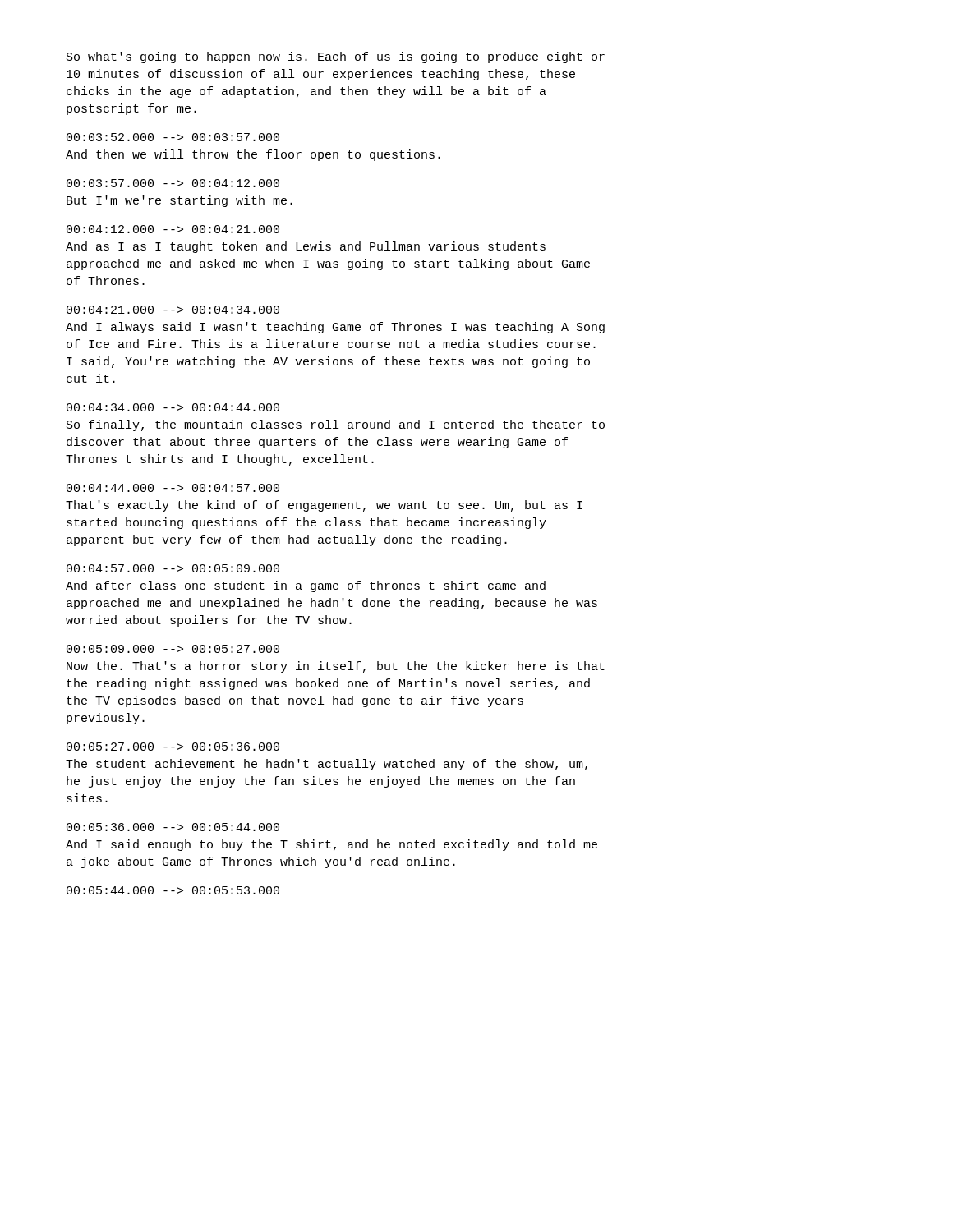Point to the element starting "00:03:52.000 --> 00:03:57.000"
This screenshot has width=953, height=1232.
(254, 147)
